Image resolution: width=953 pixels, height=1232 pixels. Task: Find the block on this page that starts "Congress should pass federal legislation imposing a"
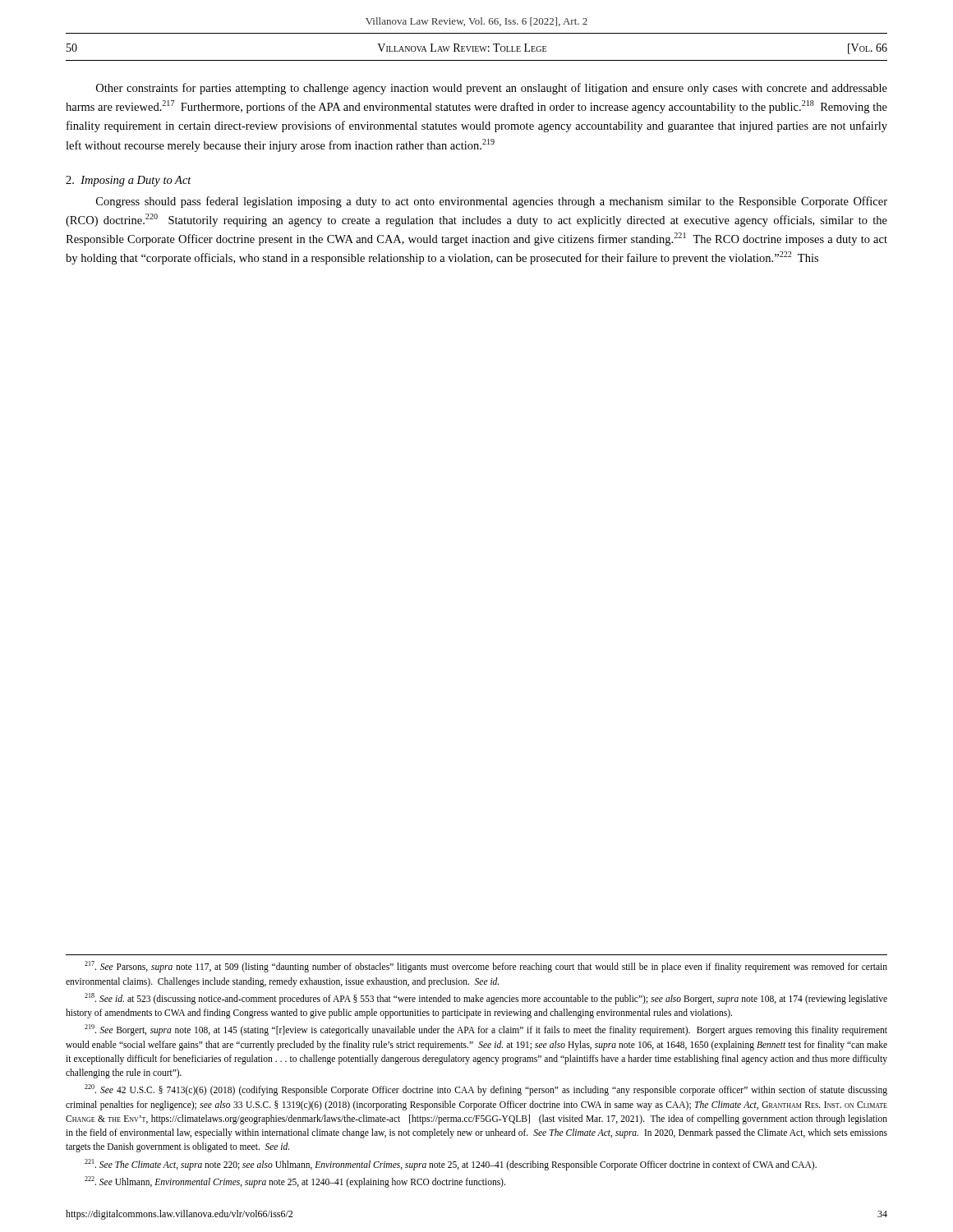(x=476, y=230)
